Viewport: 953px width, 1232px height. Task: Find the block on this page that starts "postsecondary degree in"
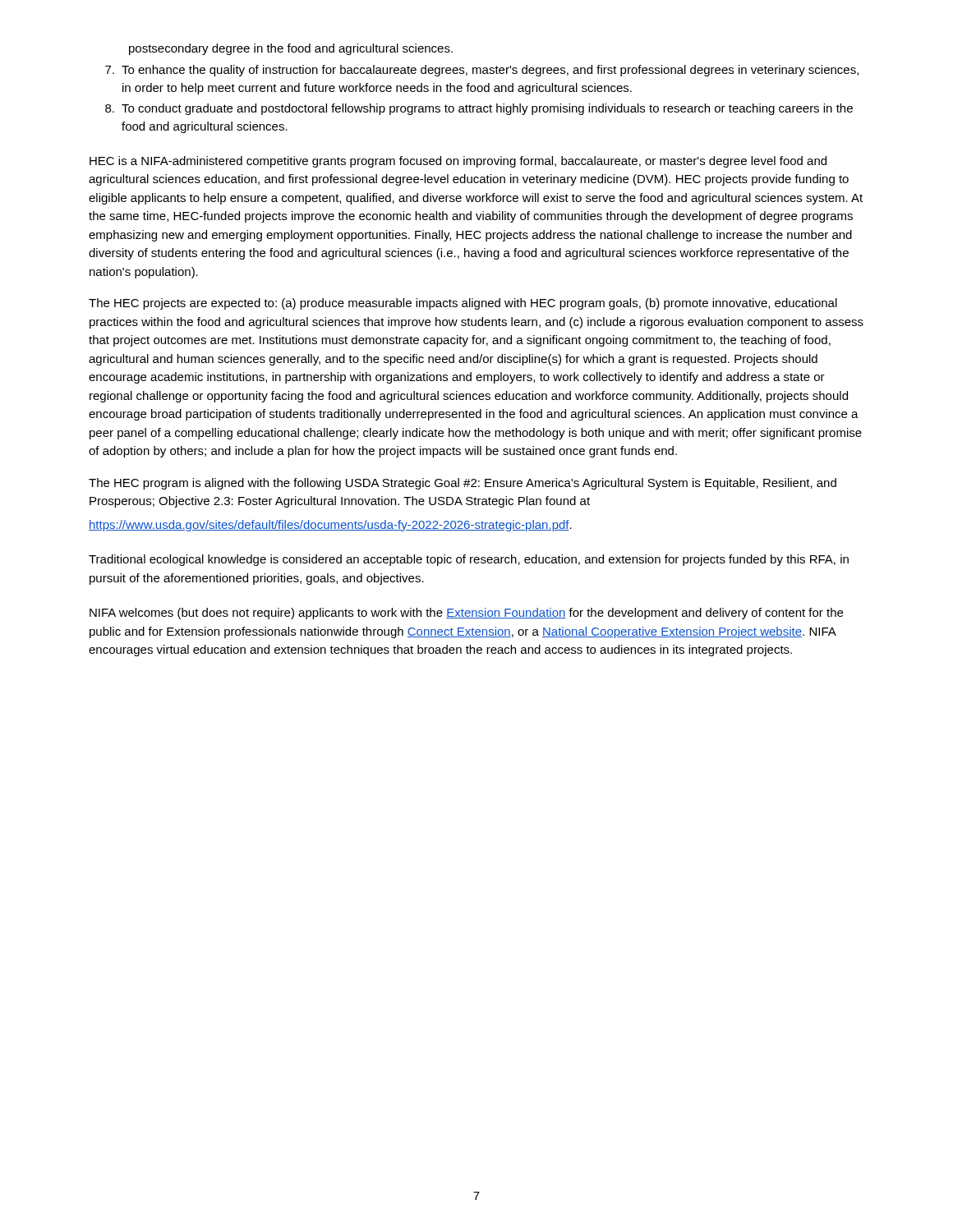[x=291, y=48]
